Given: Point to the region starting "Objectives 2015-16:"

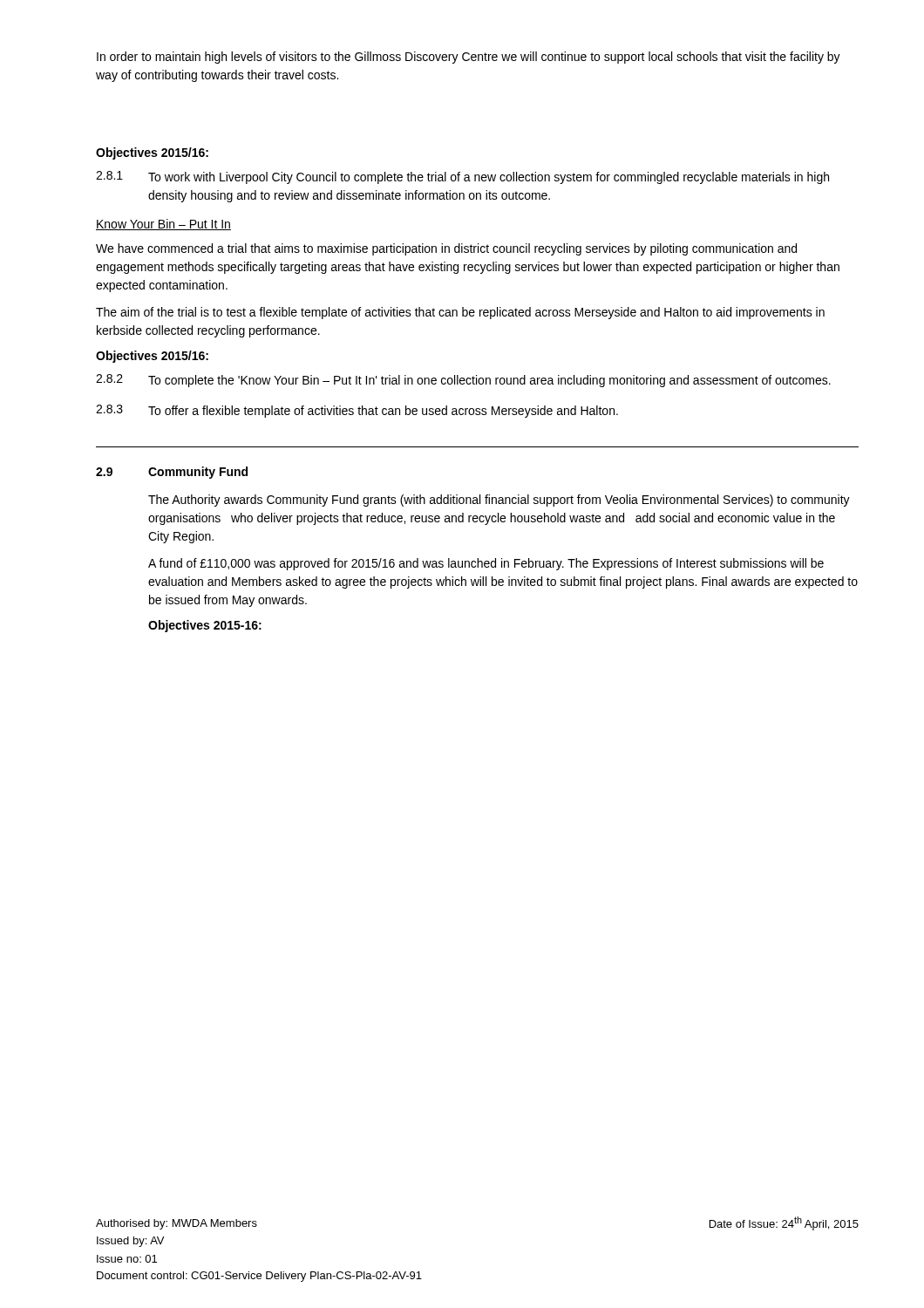Looking at the screenshot, I should tap(205, 625).
